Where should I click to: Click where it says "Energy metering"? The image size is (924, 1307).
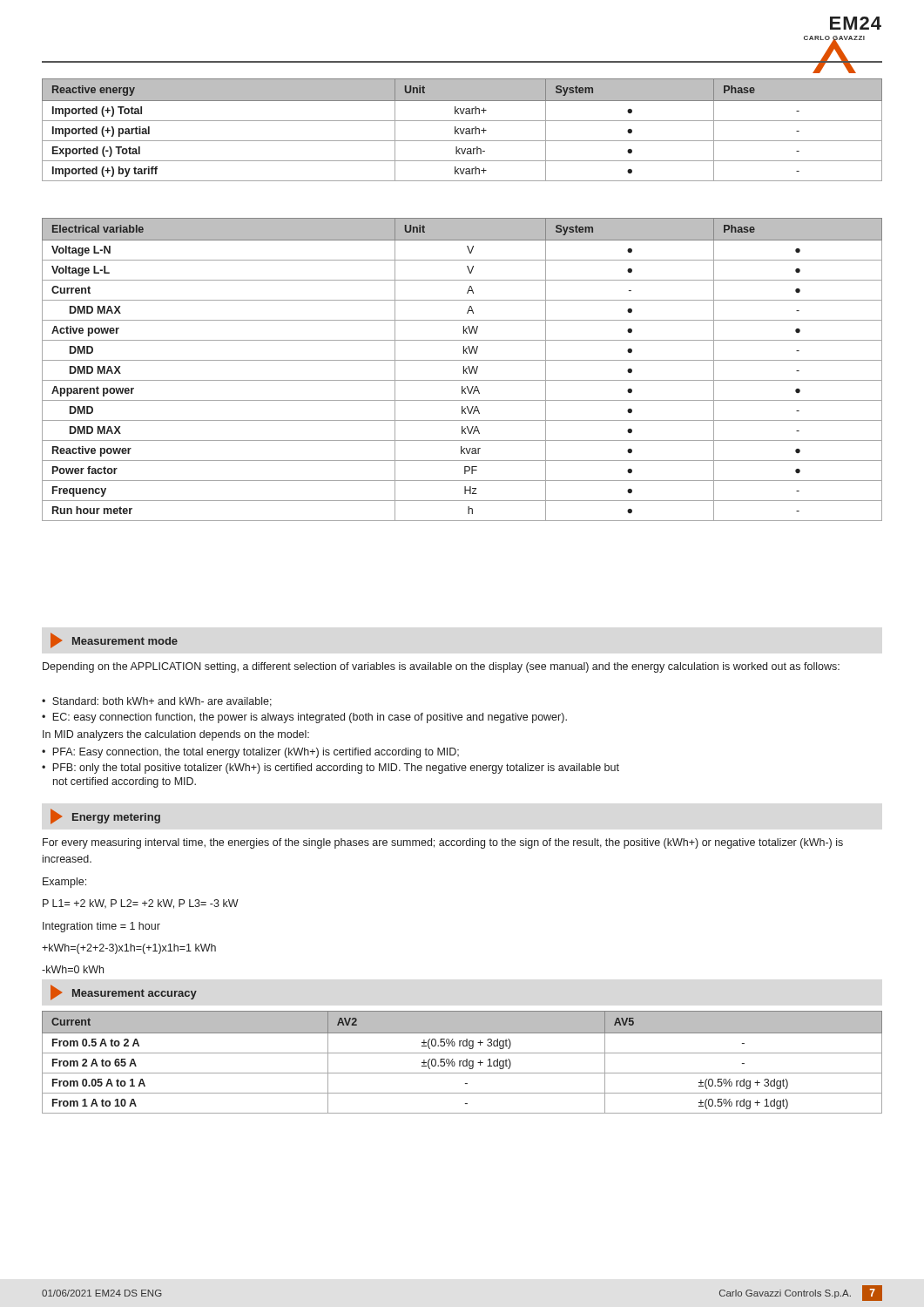pyautogui.click(x=105, y=816)
